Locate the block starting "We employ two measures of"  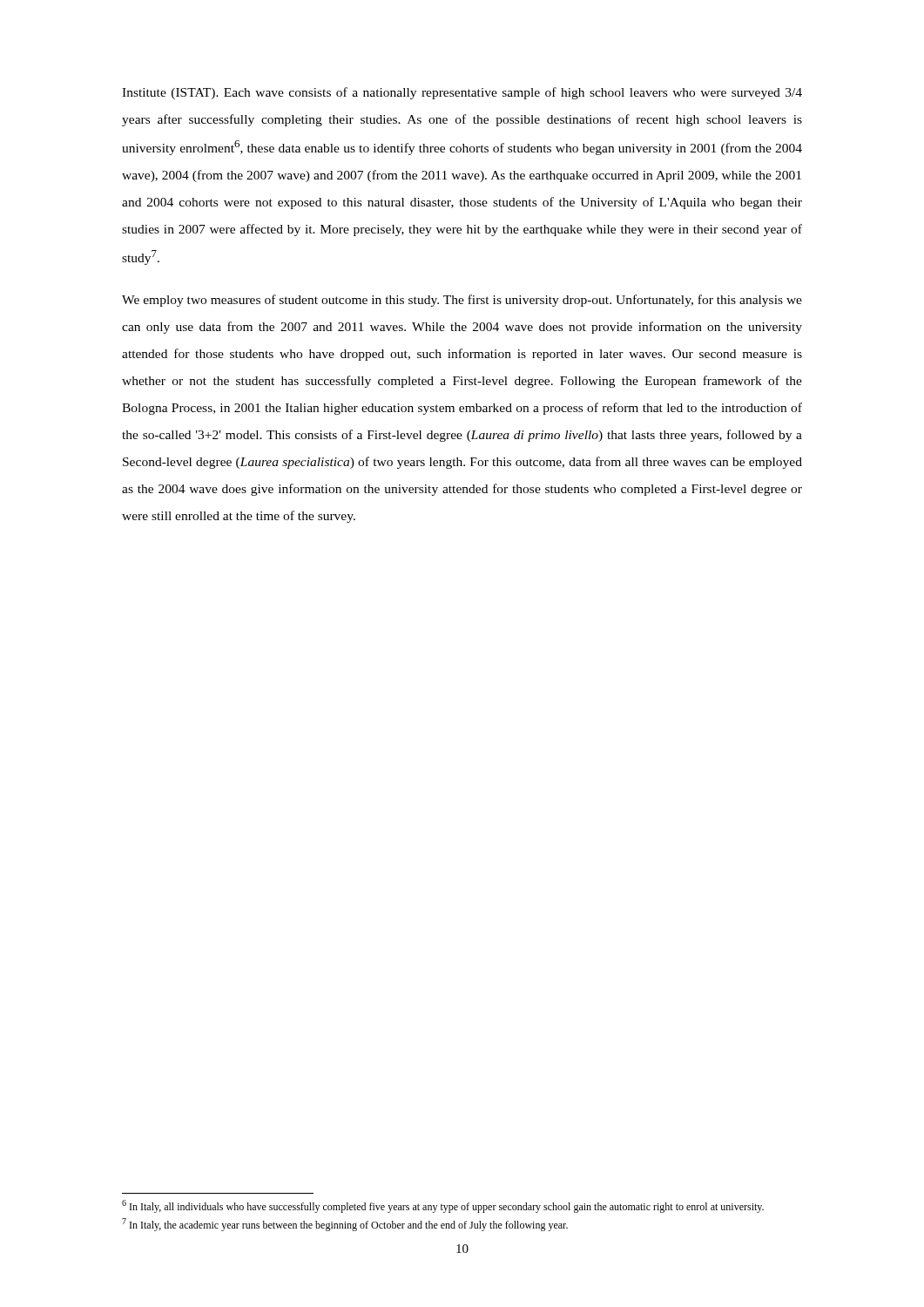[462, 408]
